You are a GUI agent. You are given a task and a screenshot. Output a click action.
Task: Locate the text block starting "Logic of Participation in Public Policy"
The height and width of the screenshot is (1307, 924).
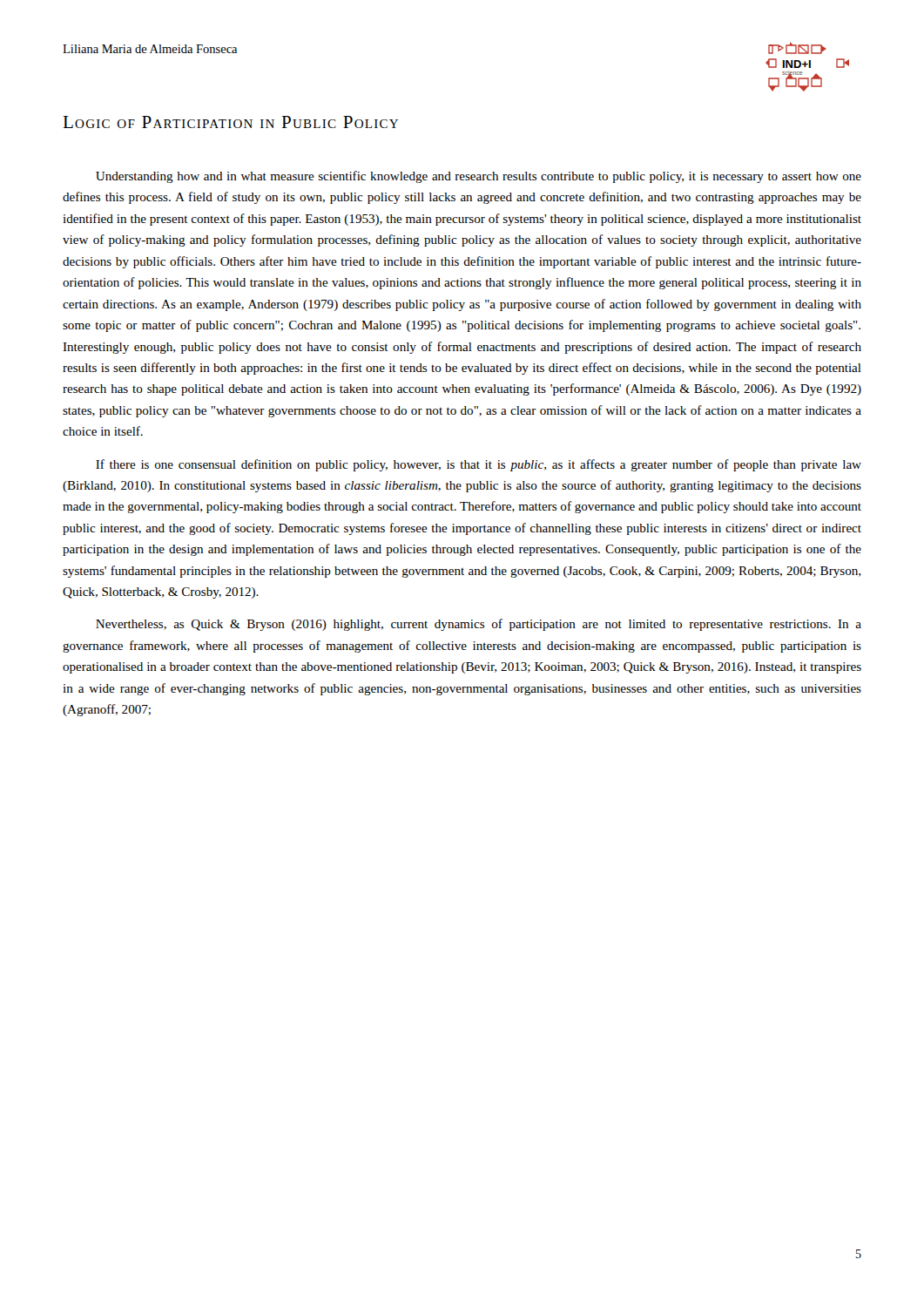point(231,122)
